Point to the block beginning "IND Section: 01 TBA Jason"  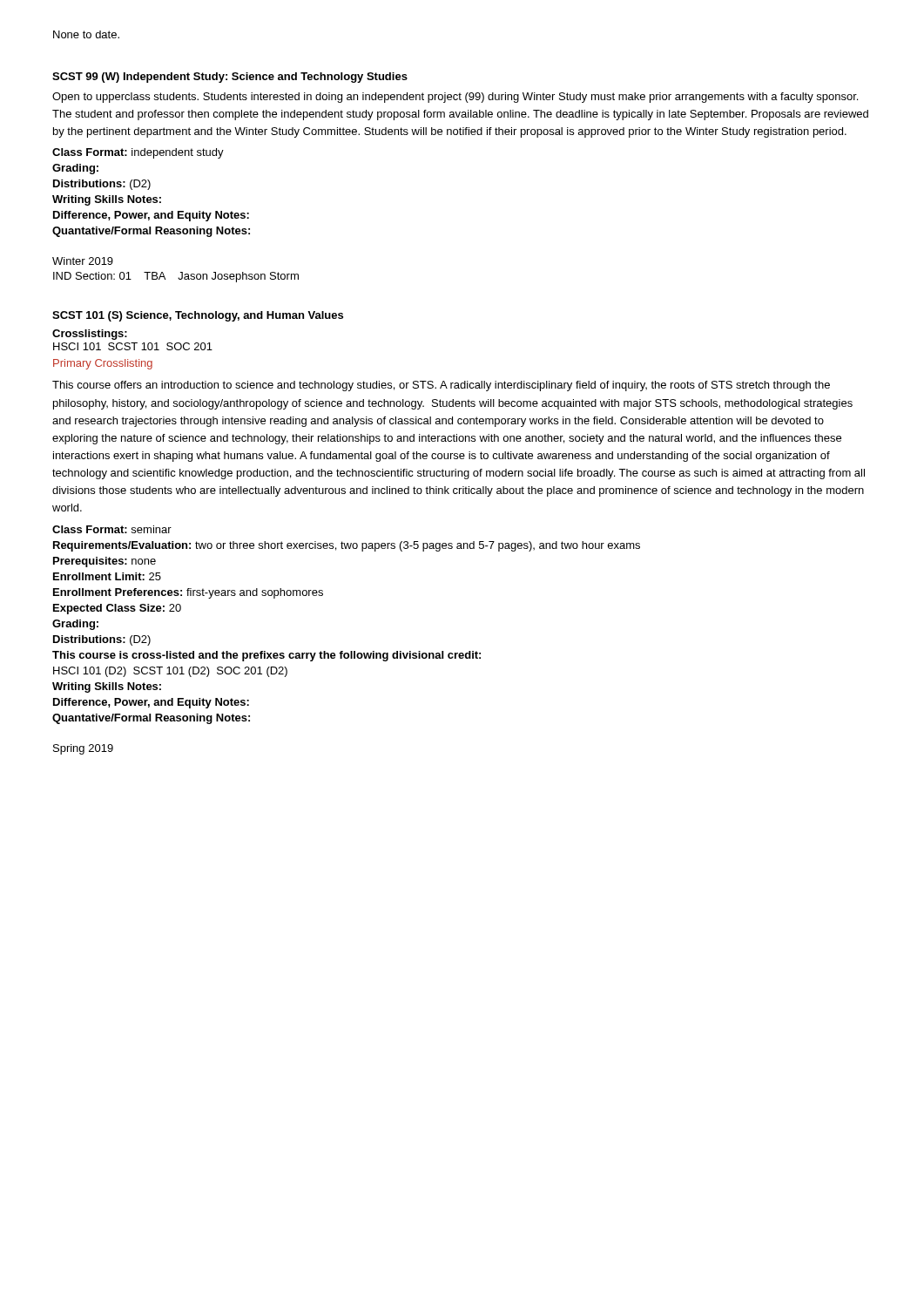click(176, 276)
